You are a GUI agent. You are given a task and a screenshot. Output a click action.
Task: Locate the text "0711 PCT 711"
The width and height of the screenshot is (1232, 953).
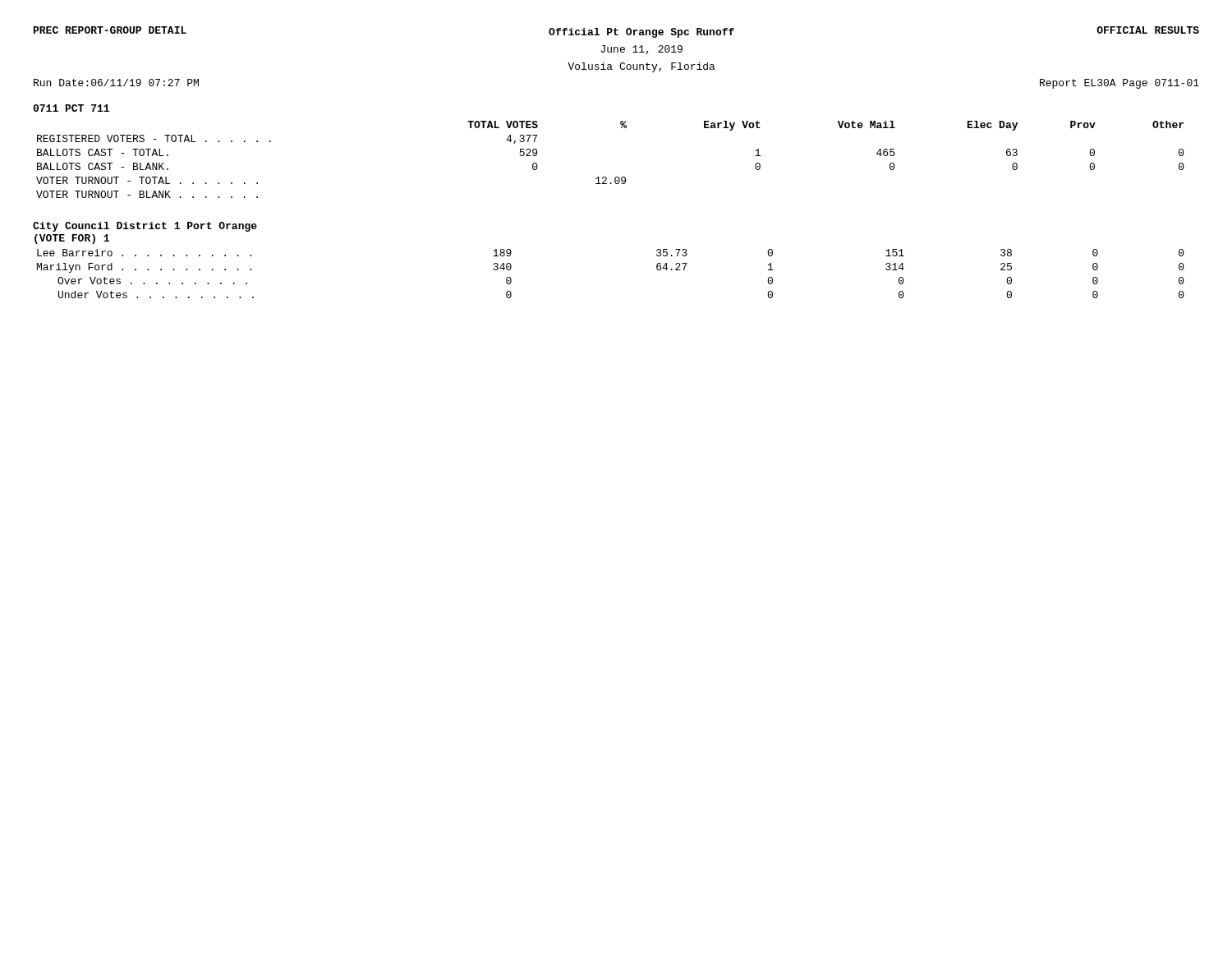pos(71,109)
